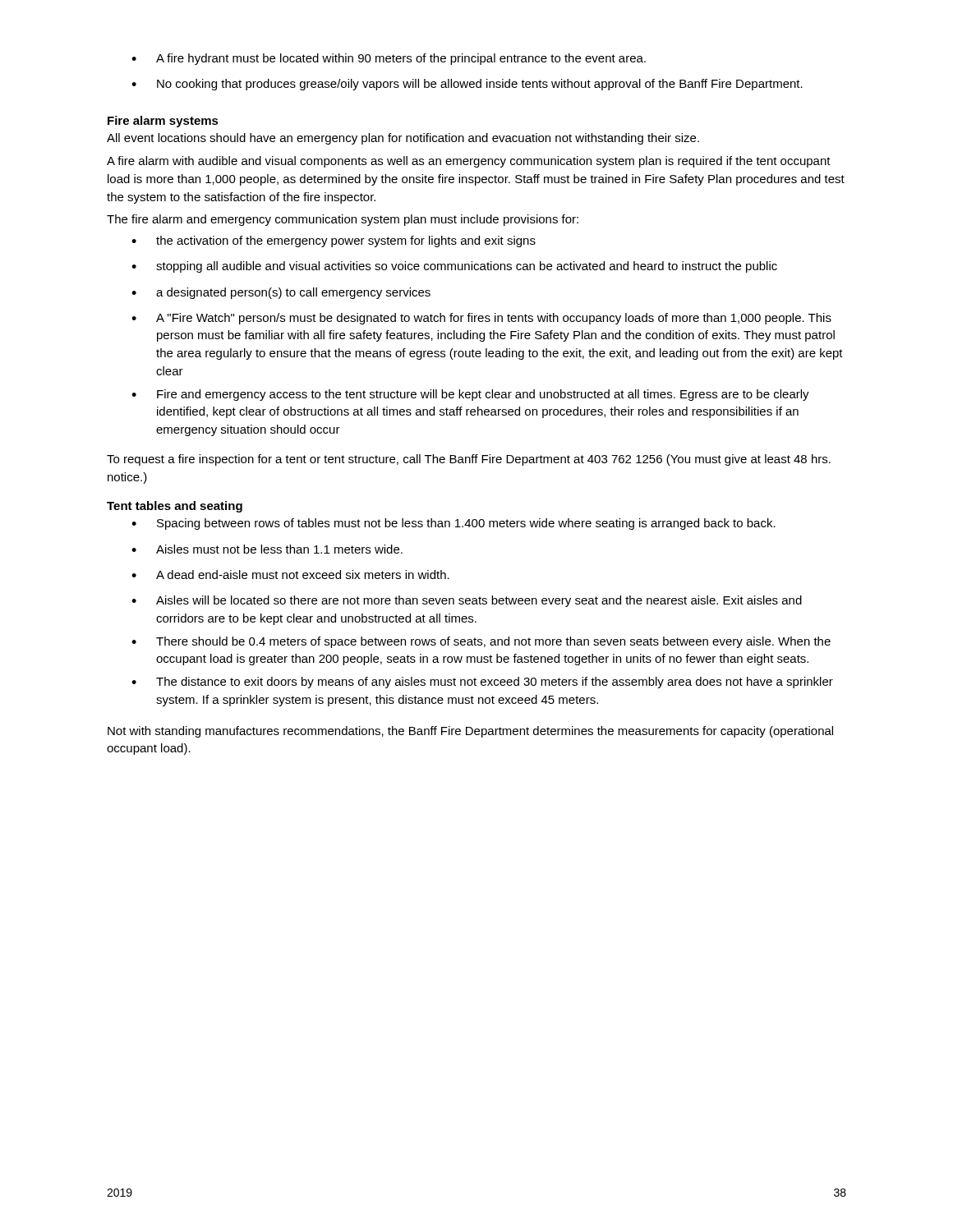
Task: Click the passage that begins "• There should"
Action: 489,650
